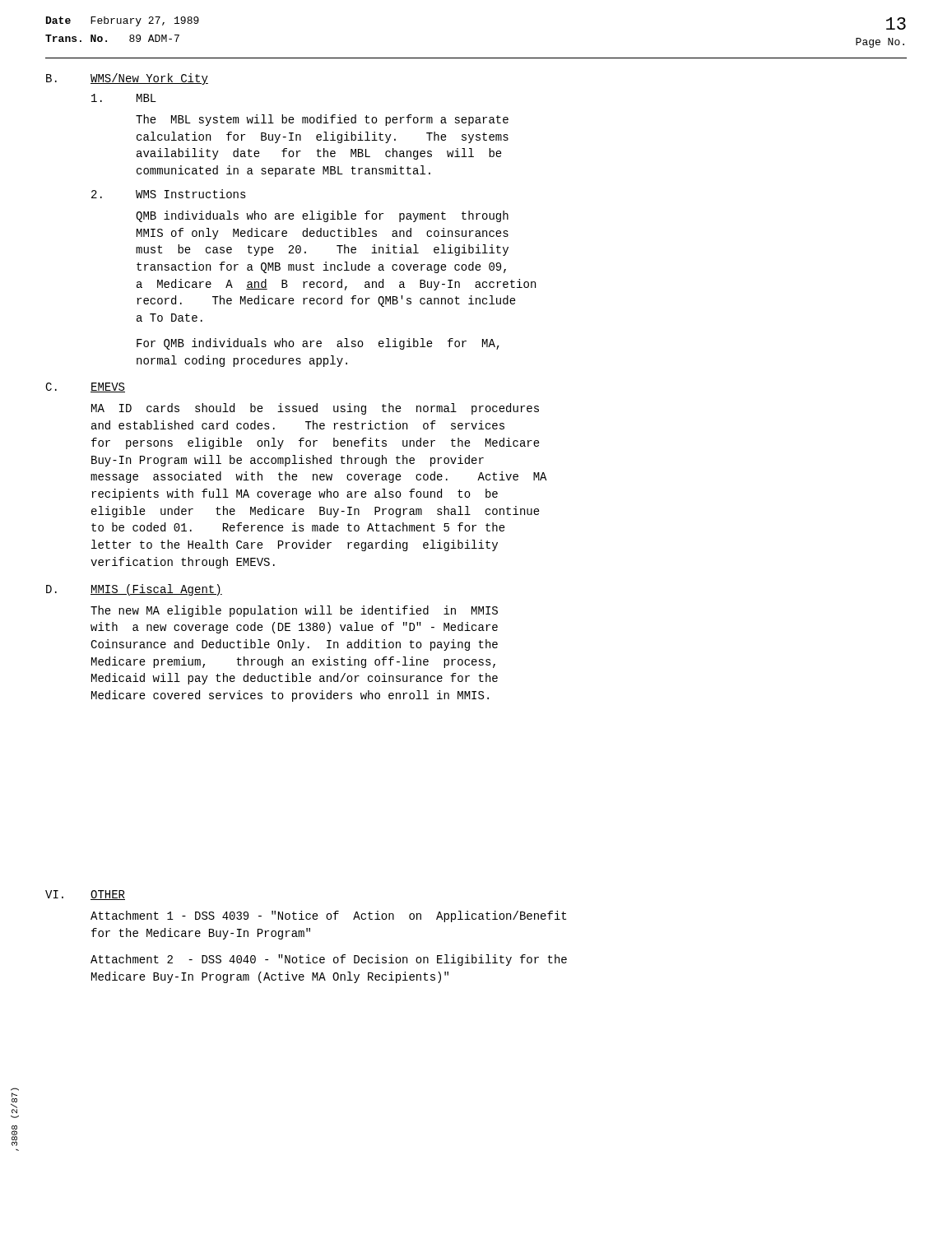Click on the section header that says "VI. OTHER"

[x=85, y=895]
